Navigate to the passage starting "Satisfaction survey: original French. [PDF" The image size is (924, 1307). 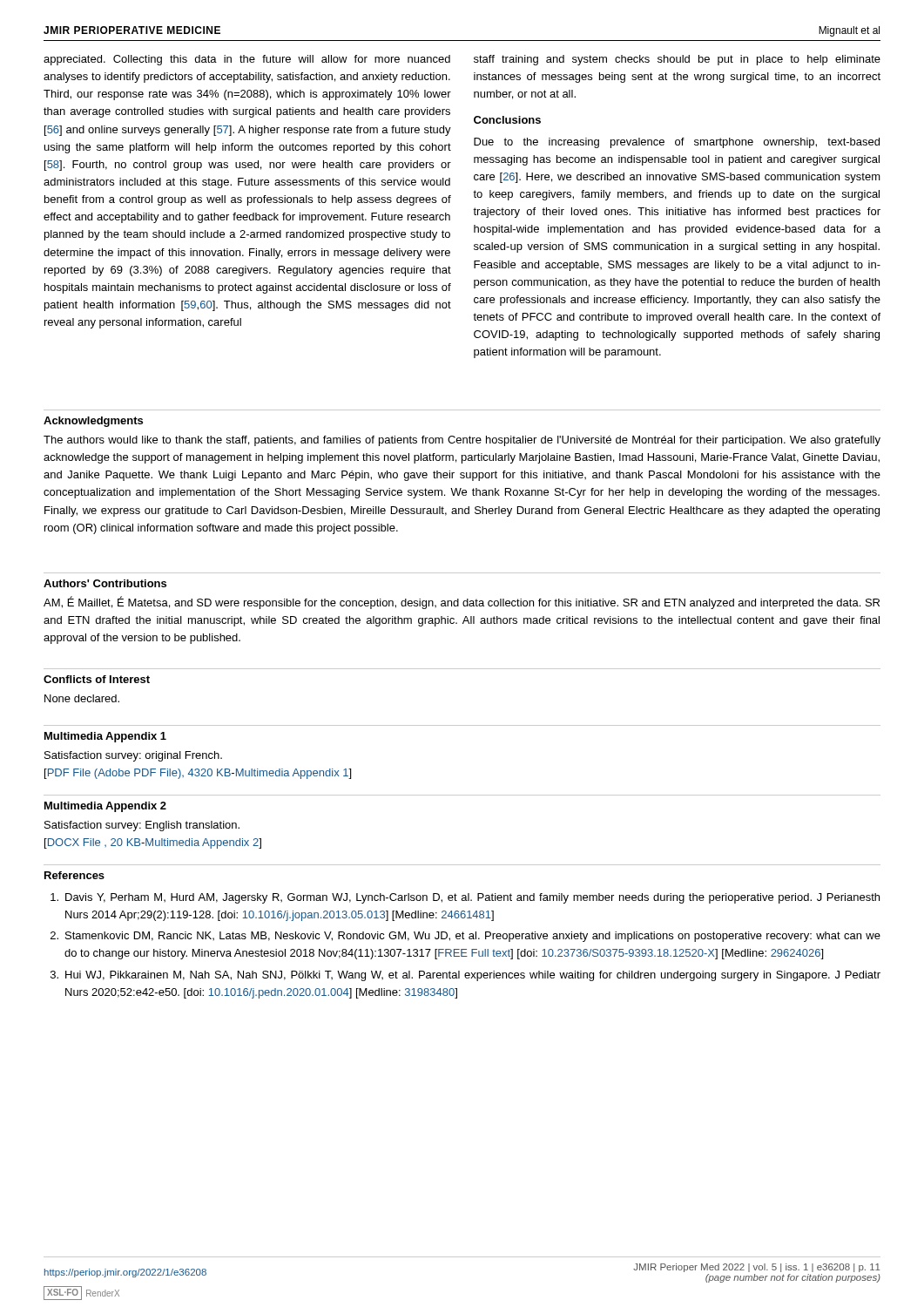coord(198,764)
